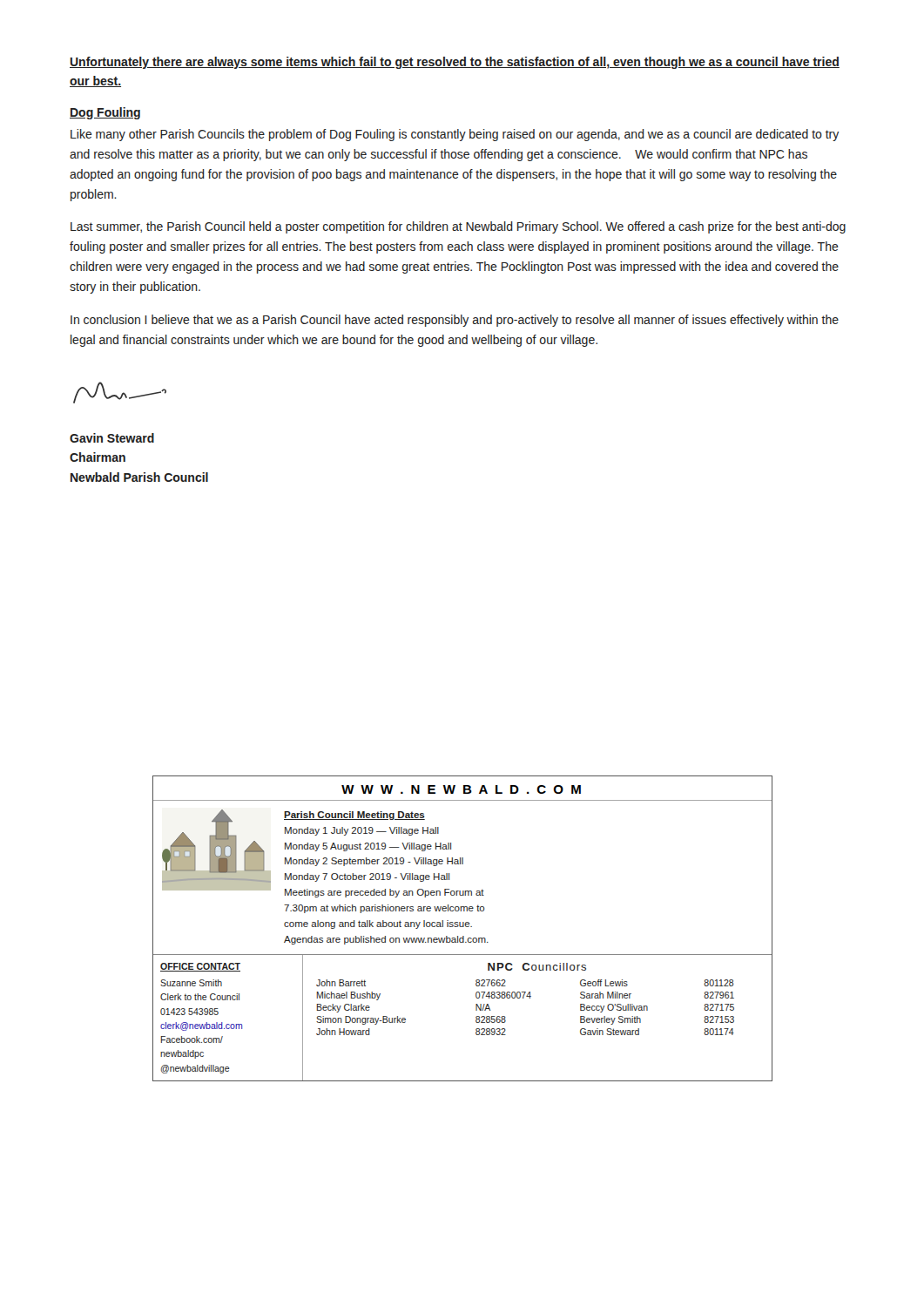The width and height of the screenshot is (924, 1307).
Task: Locate the section header with the text "Dog Fouling"
Action: [x=105, y=112]
